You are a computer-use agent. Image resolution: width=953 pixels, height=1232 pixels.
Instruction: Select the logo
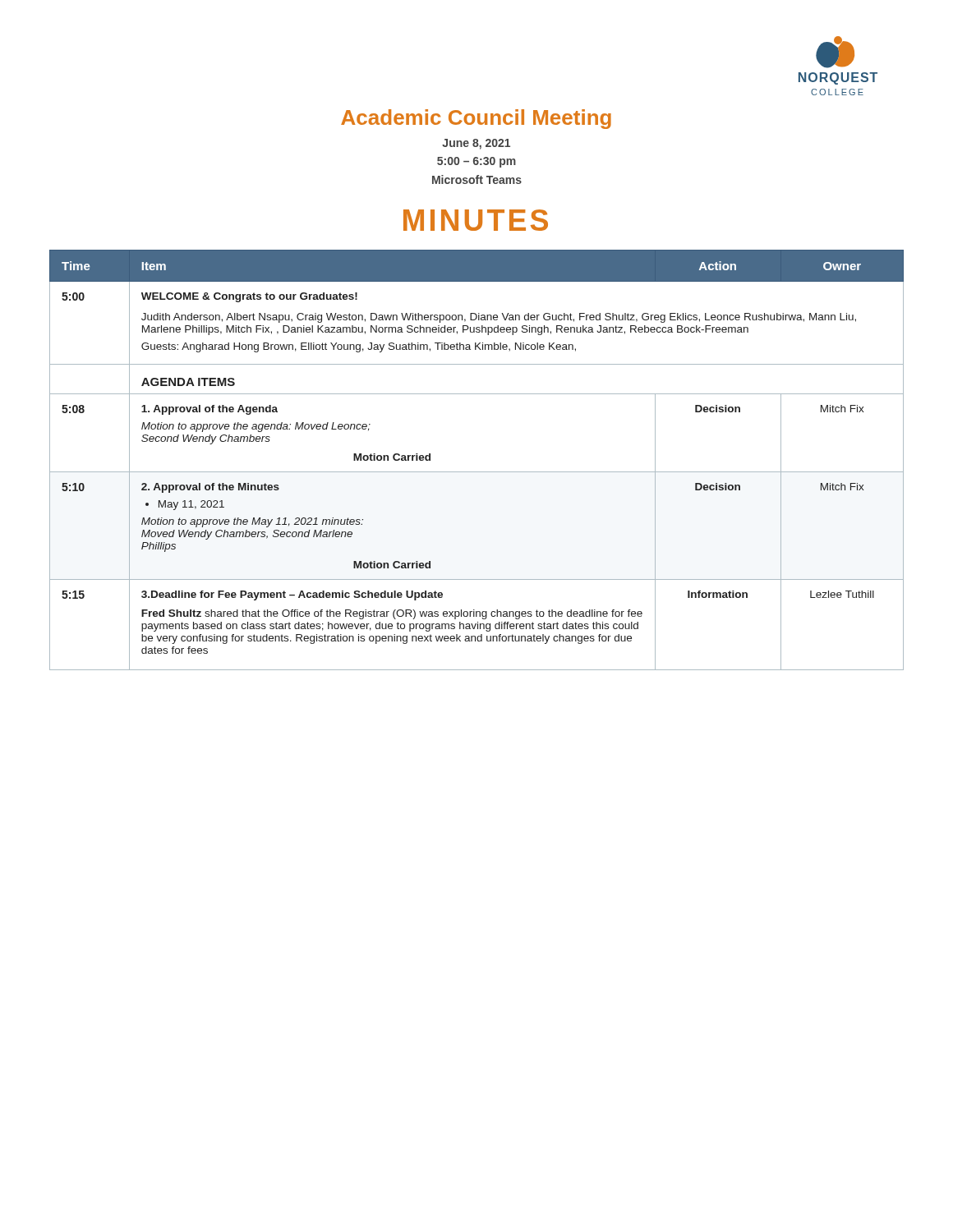click(476, 66)
